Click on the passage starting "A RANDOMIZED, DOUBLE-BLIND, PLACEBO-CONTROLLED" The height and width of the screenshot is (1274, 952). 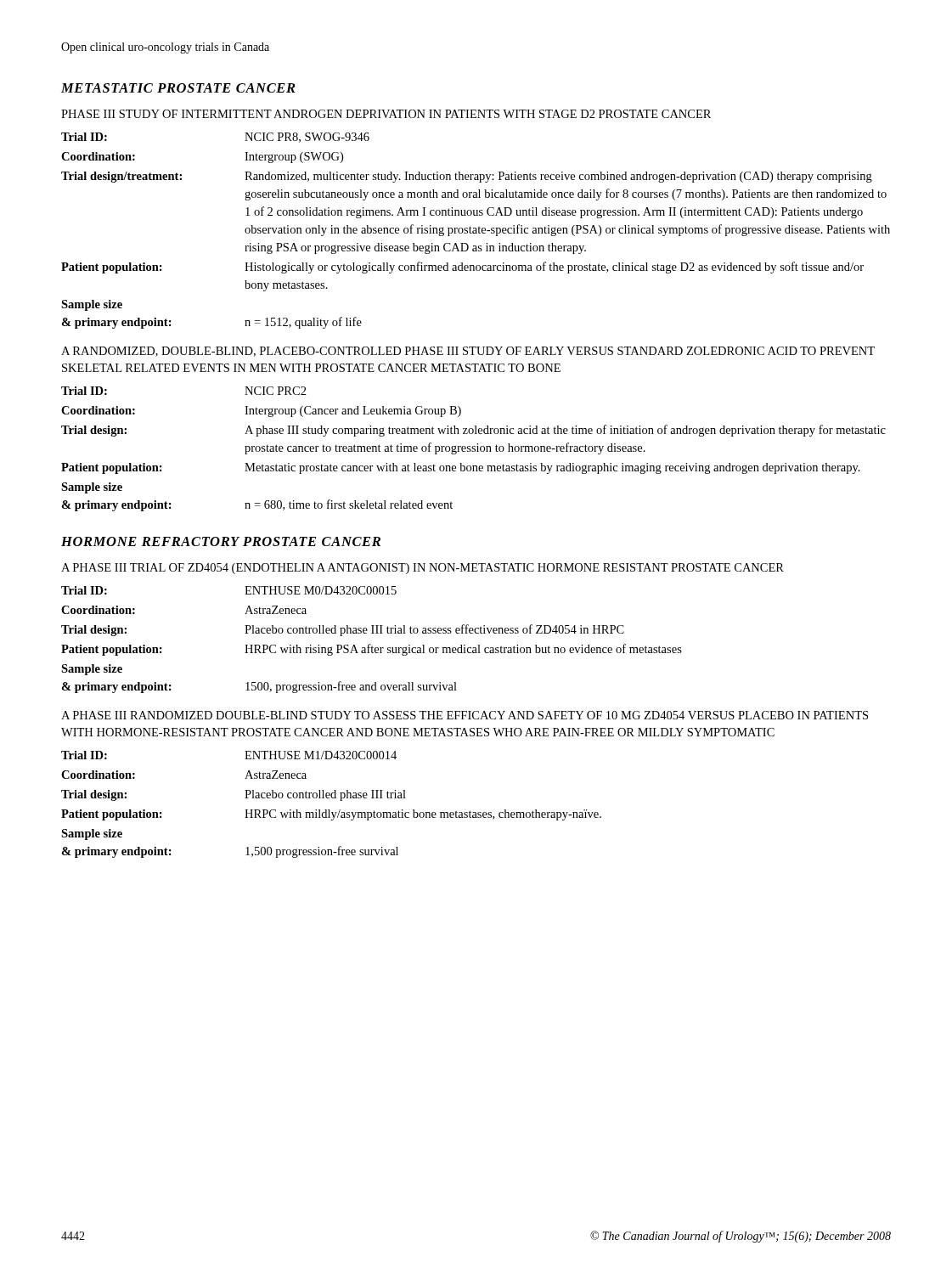468,359
